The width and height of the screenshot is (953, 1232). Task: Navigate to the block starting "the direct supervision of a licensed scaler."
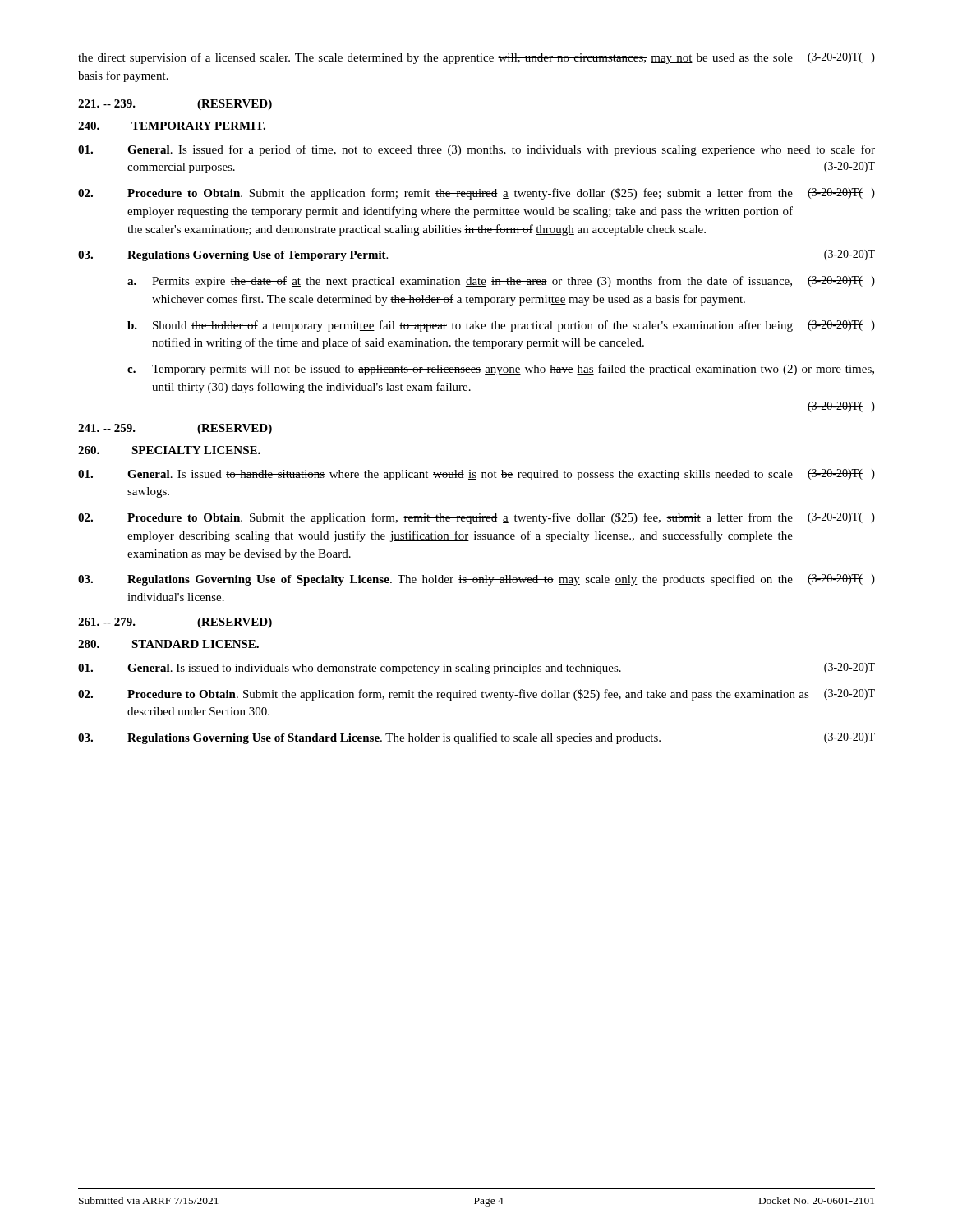coord(476,67)
